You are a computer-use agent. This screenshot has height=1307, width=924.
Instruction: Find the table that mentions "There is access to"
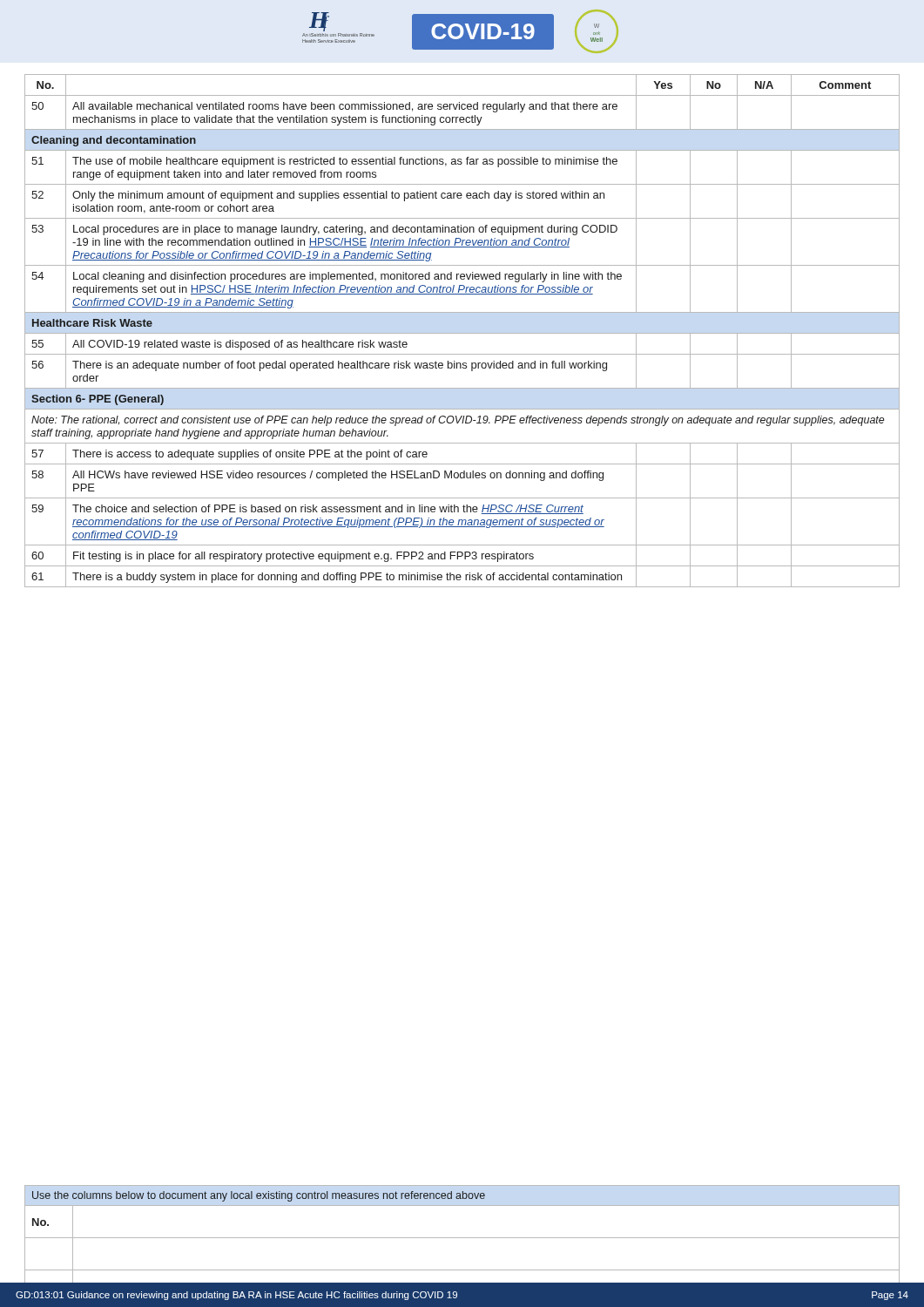tap(462, 331)
